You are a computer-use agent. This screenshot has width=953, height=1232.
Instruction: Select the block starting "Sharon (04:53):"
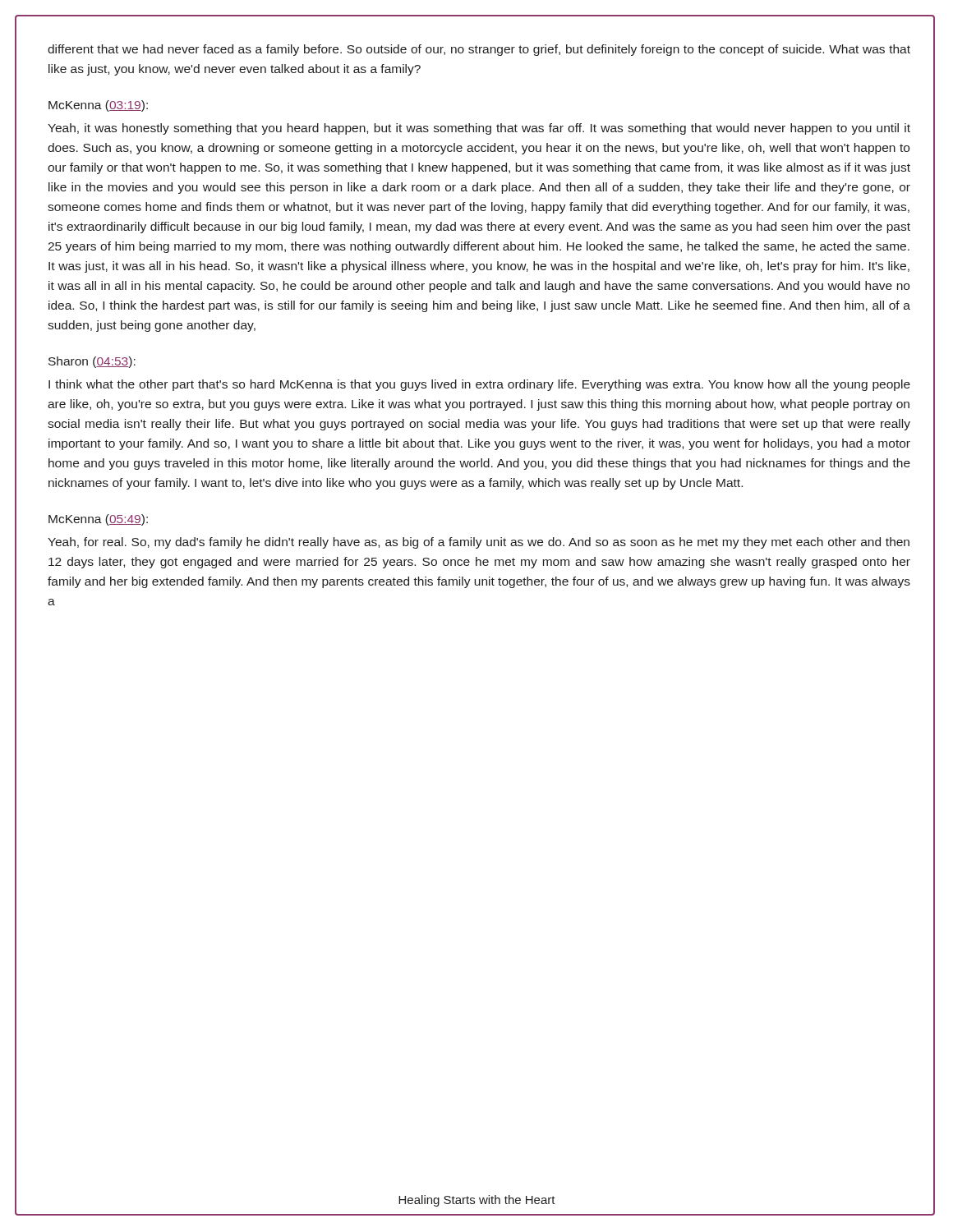[92, 362]
